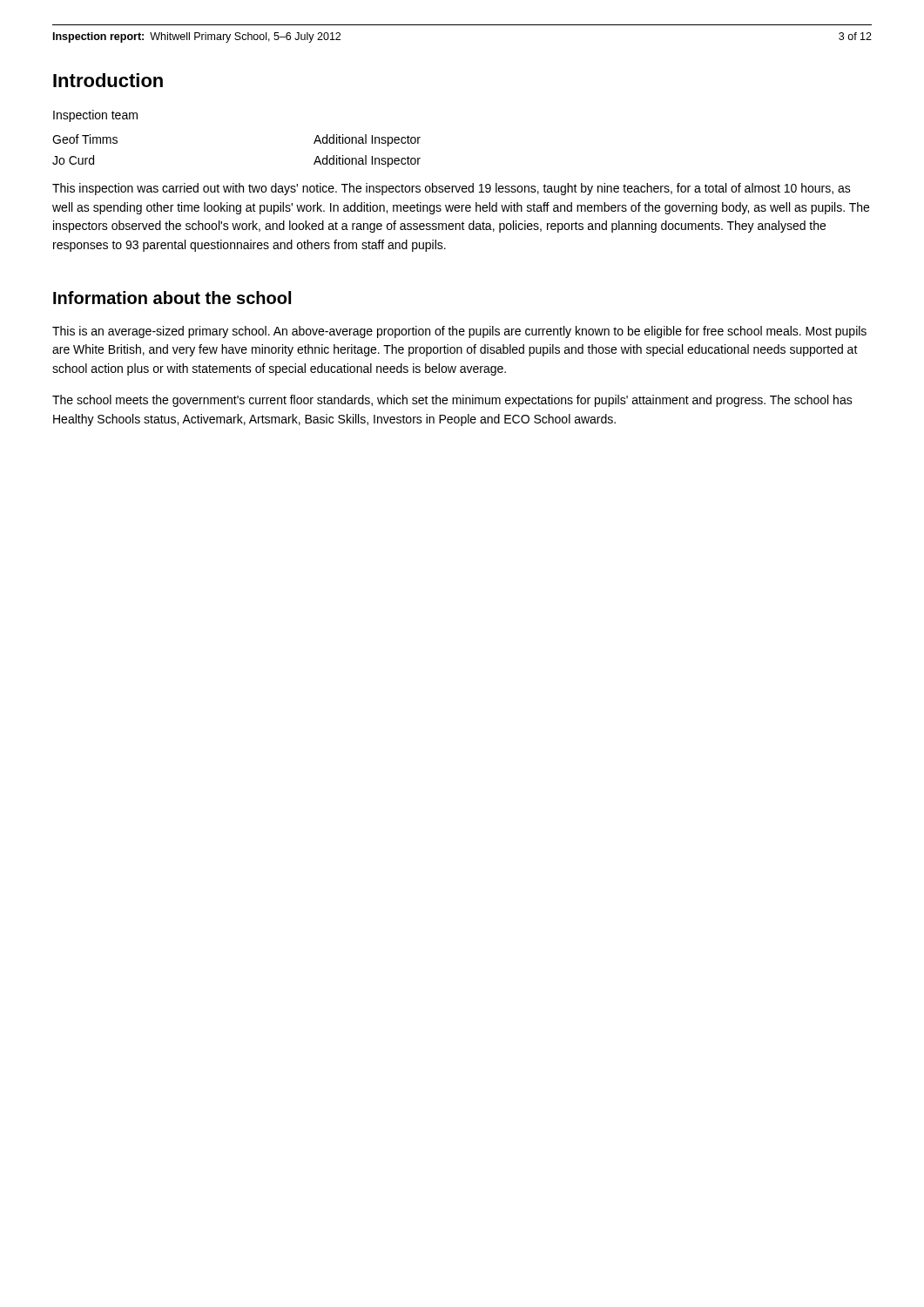Viewport: 924px width, 1307px height.
Task: Locate the text with the text "Inspection team"
Action: [95, 115]
